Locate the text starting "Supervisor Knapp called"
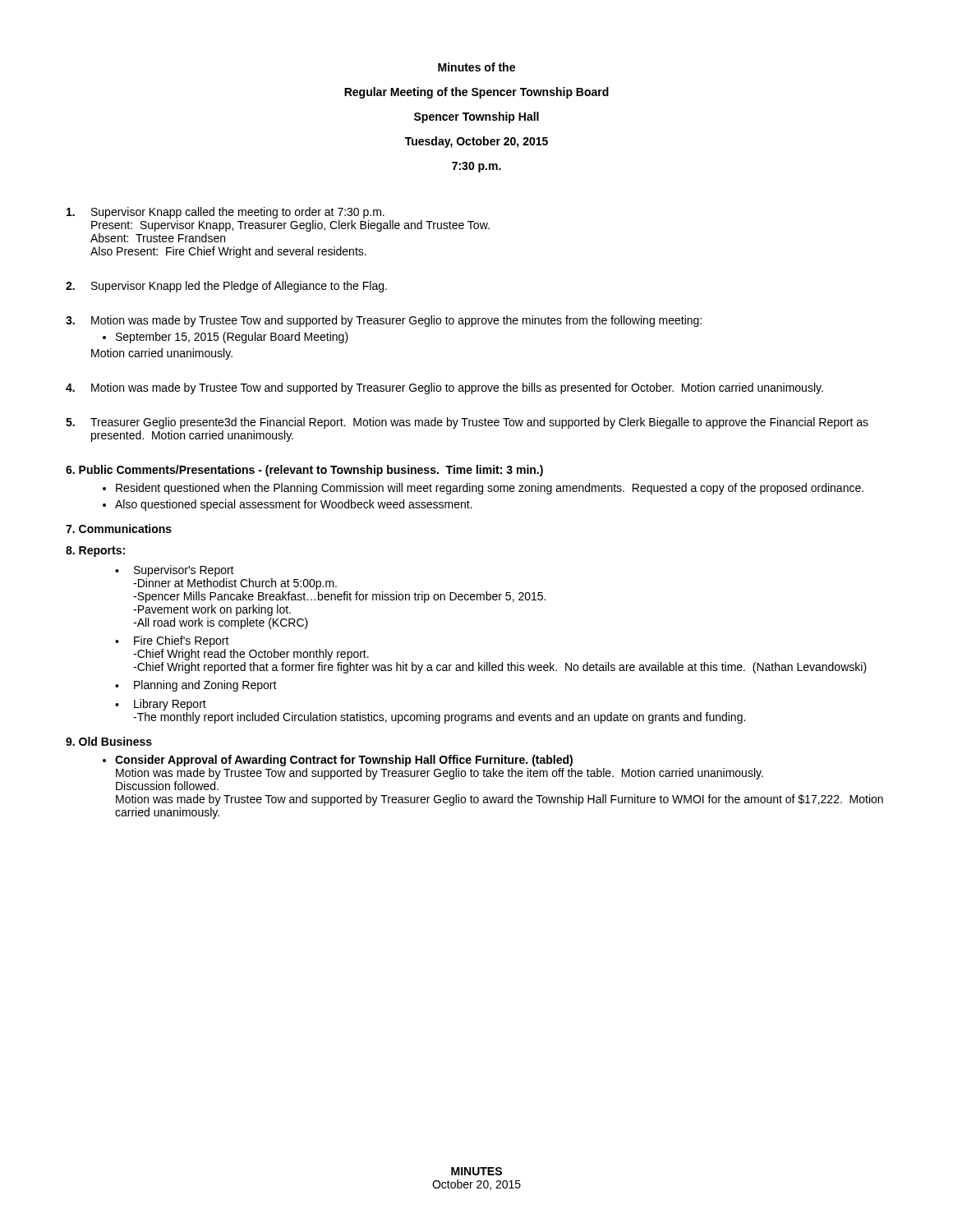Screen dimensions: 1232x953 tap(476, 232)
